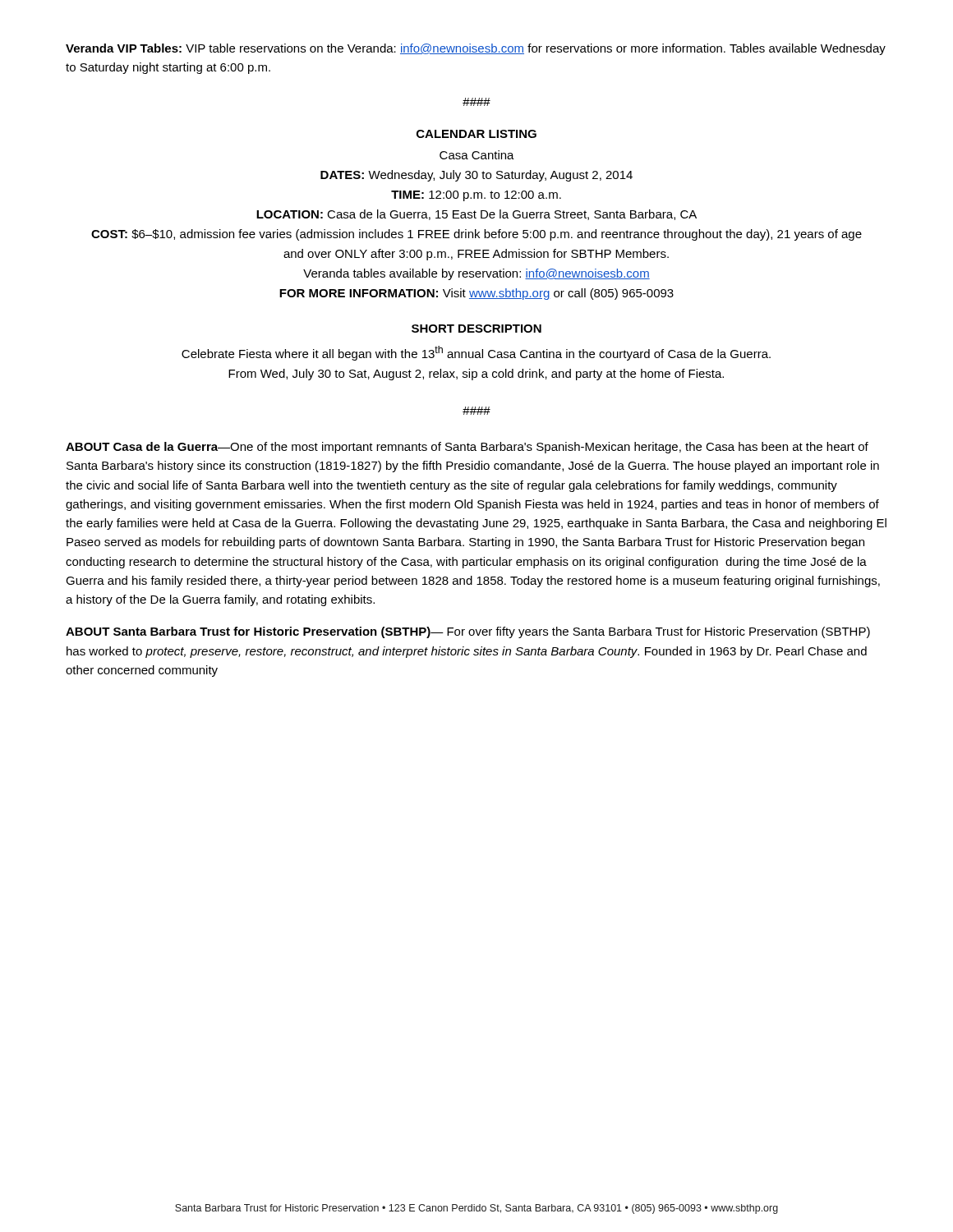953x1232 pixels.
Task: Locate the text "Casa Cantina"
Action: (476, 155)
